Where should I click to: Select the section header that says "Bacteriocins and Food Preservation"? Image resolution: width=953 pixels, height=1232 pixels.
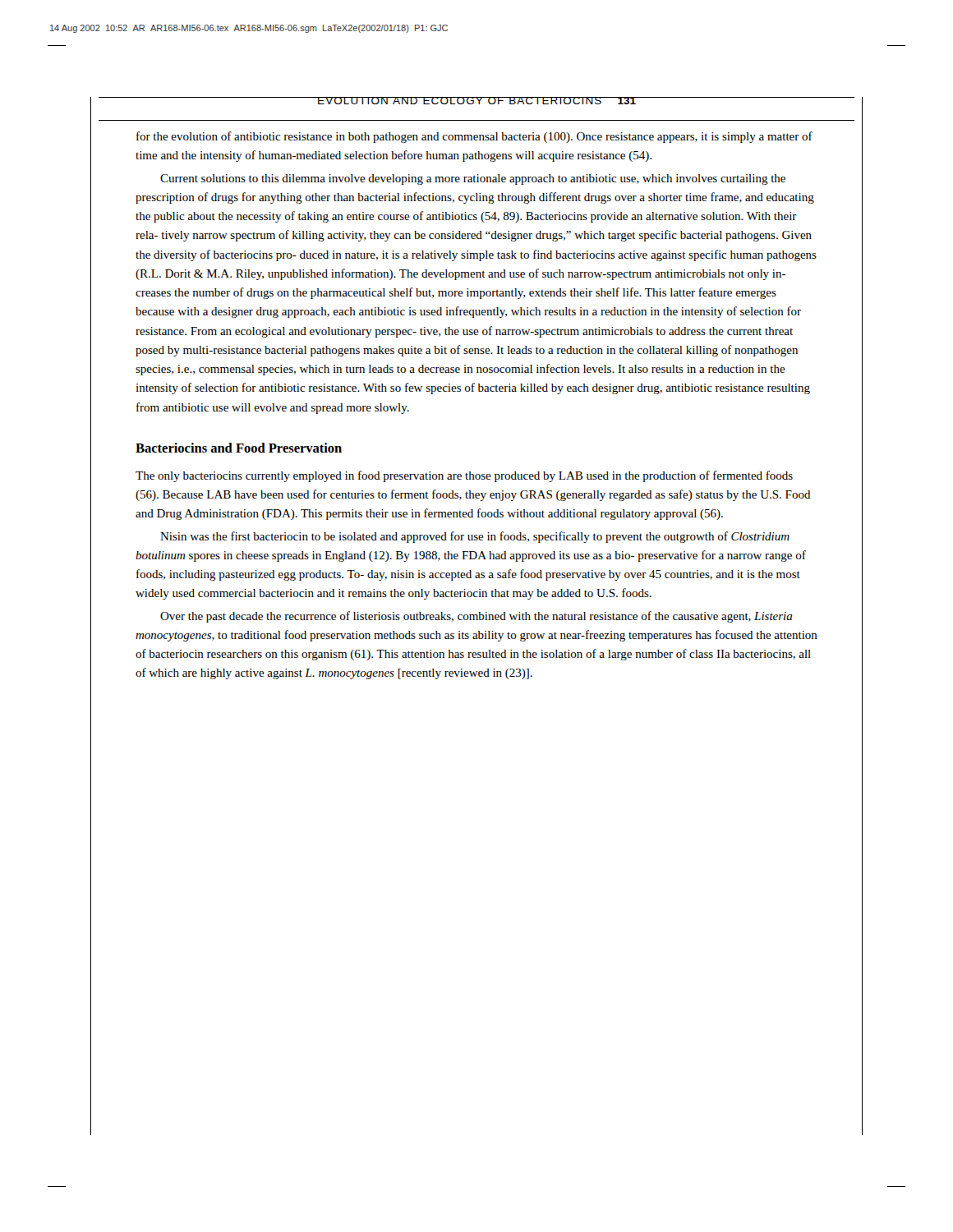(239, 448)
